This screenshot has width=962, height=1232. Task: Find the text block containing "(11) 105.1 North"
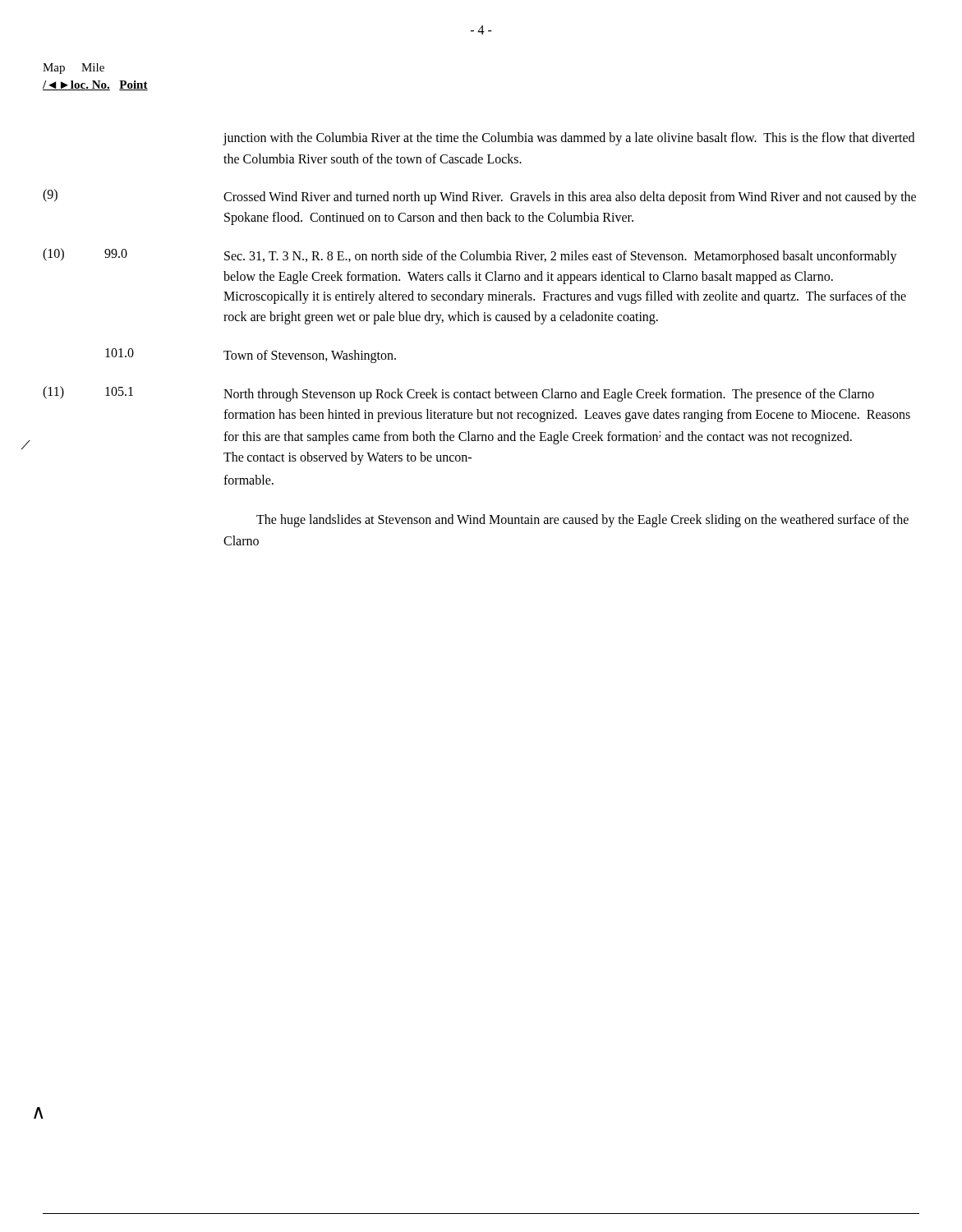point(481,438)
